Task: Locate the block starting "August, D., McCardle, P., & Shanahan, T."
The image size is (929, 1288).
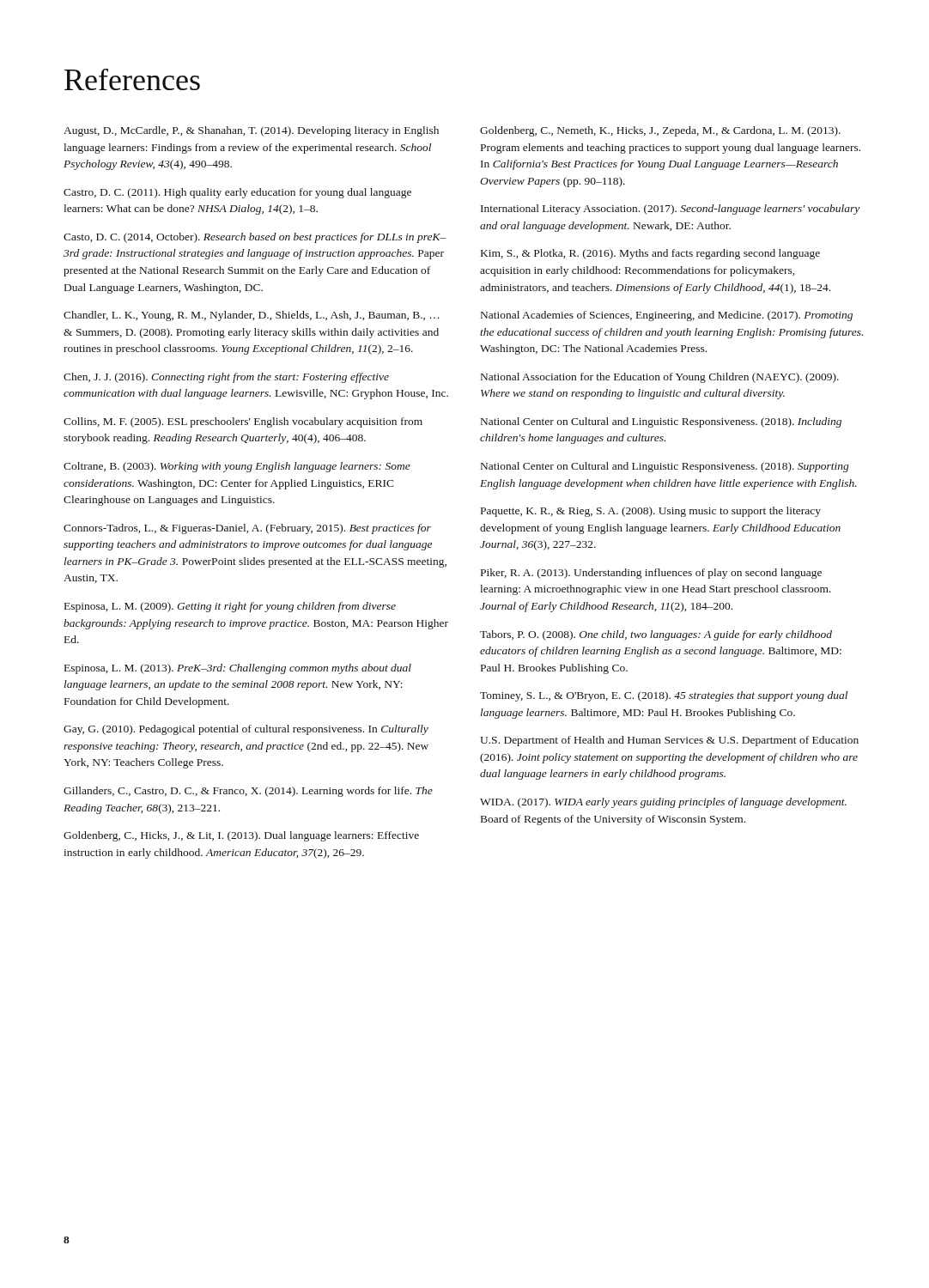Action: click(x=251, y=147)
